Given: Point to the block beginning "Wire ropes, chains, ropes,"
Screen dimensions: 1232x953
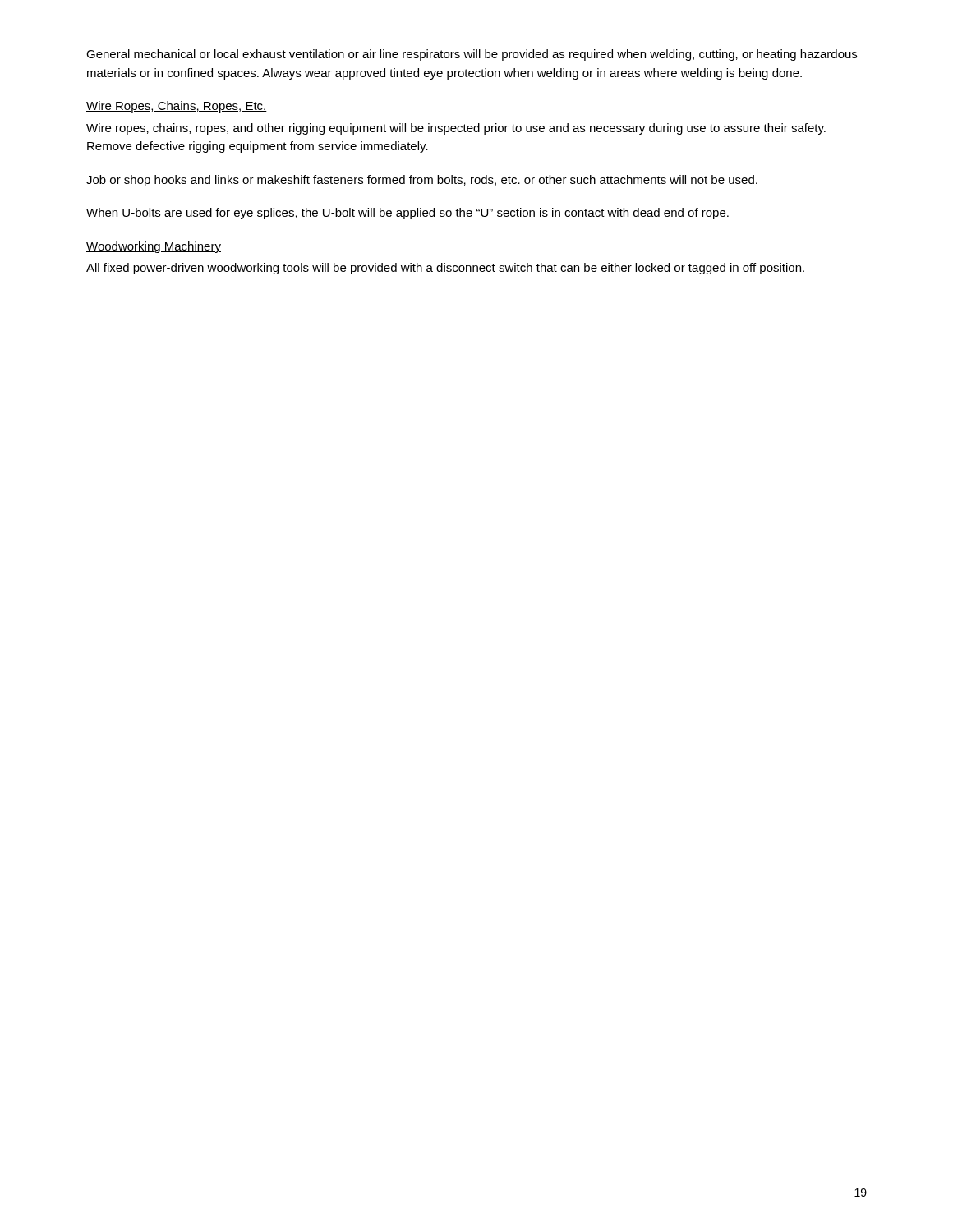Looking at the screenshot, I should (456, 137).
